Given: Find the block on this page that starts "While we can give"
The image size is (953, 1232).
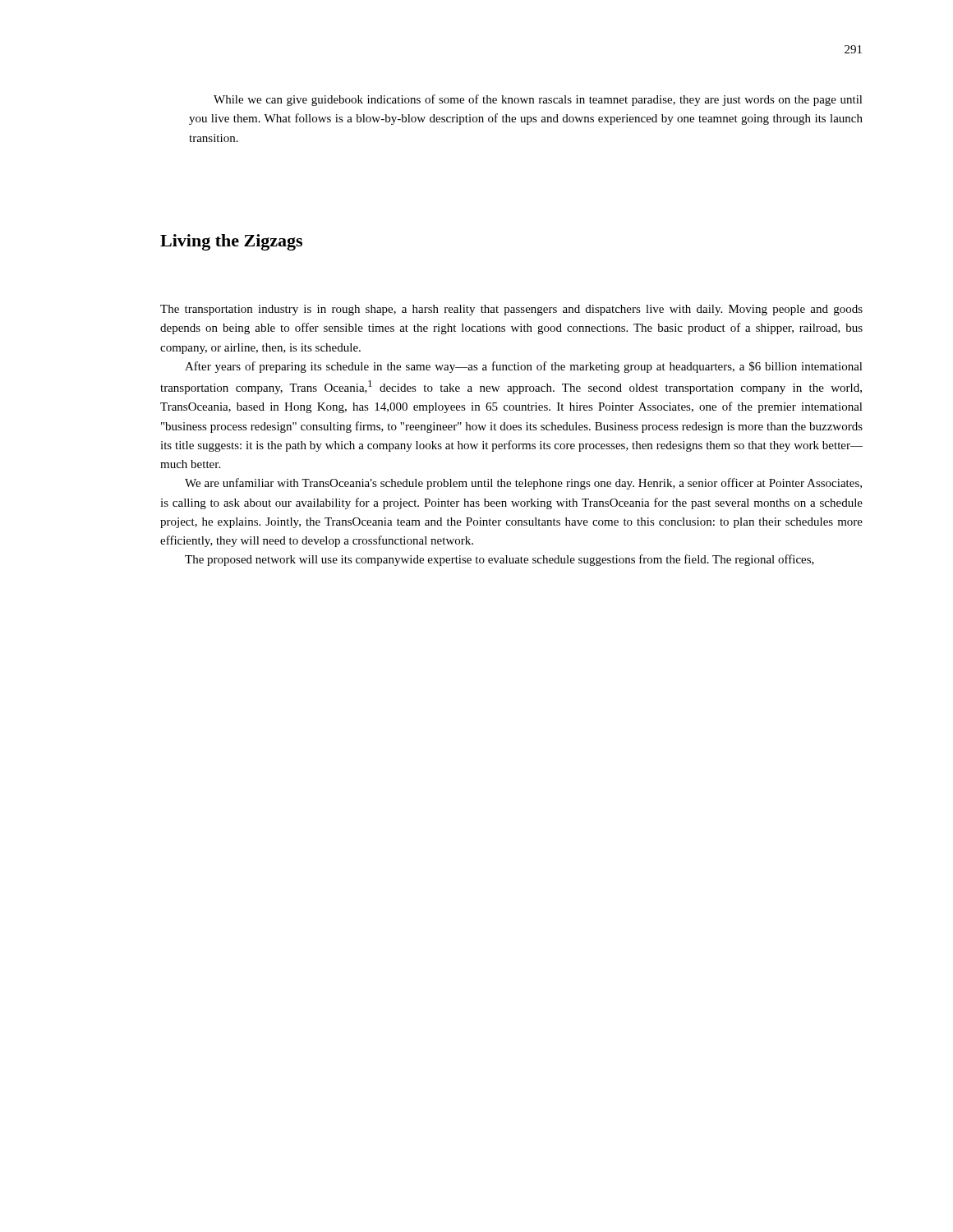Looking at the screenshot, I should pos(526,119).
